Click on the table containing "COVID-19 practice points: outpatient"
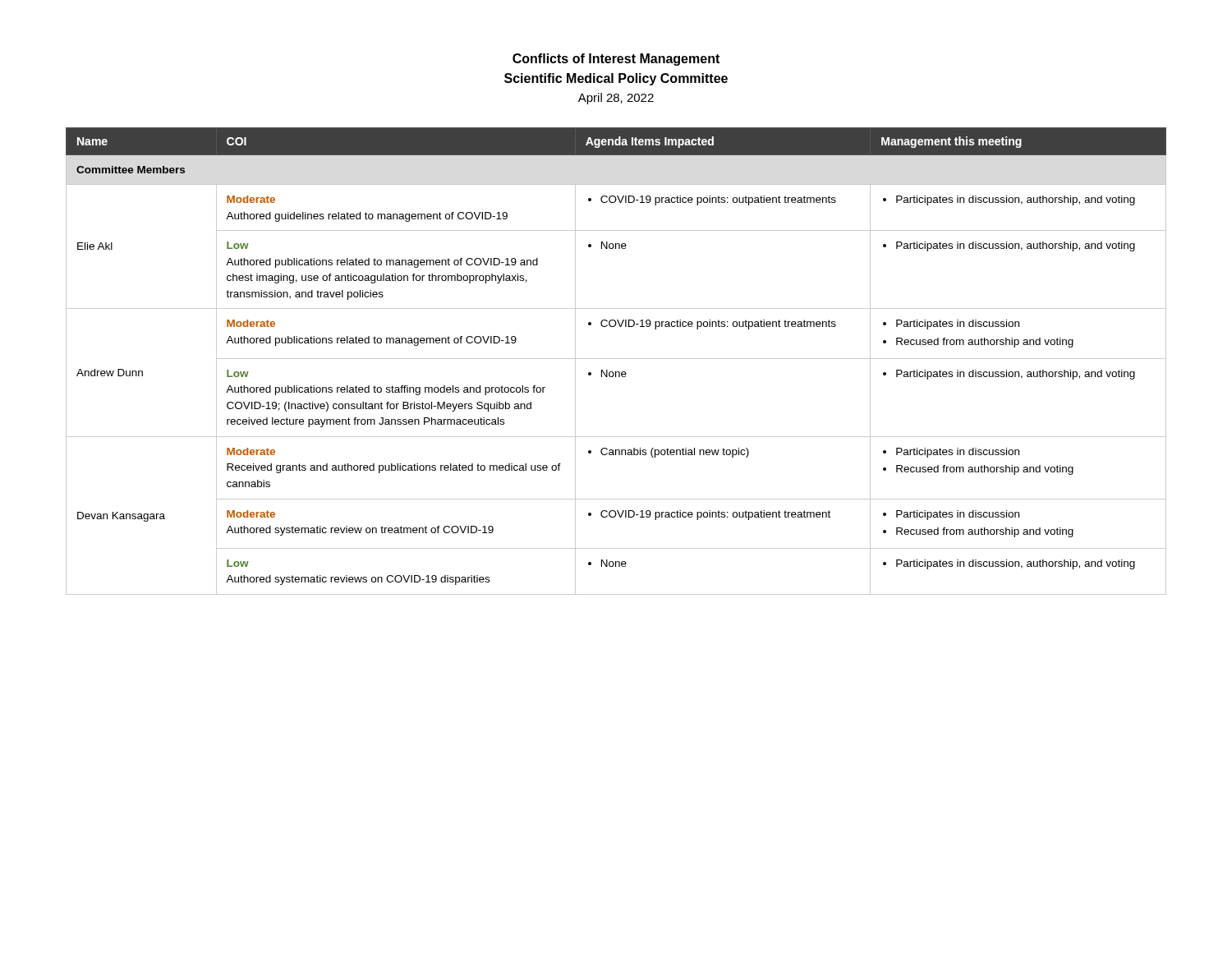Screen dimensions: 953x1232 tap(616, 361)
